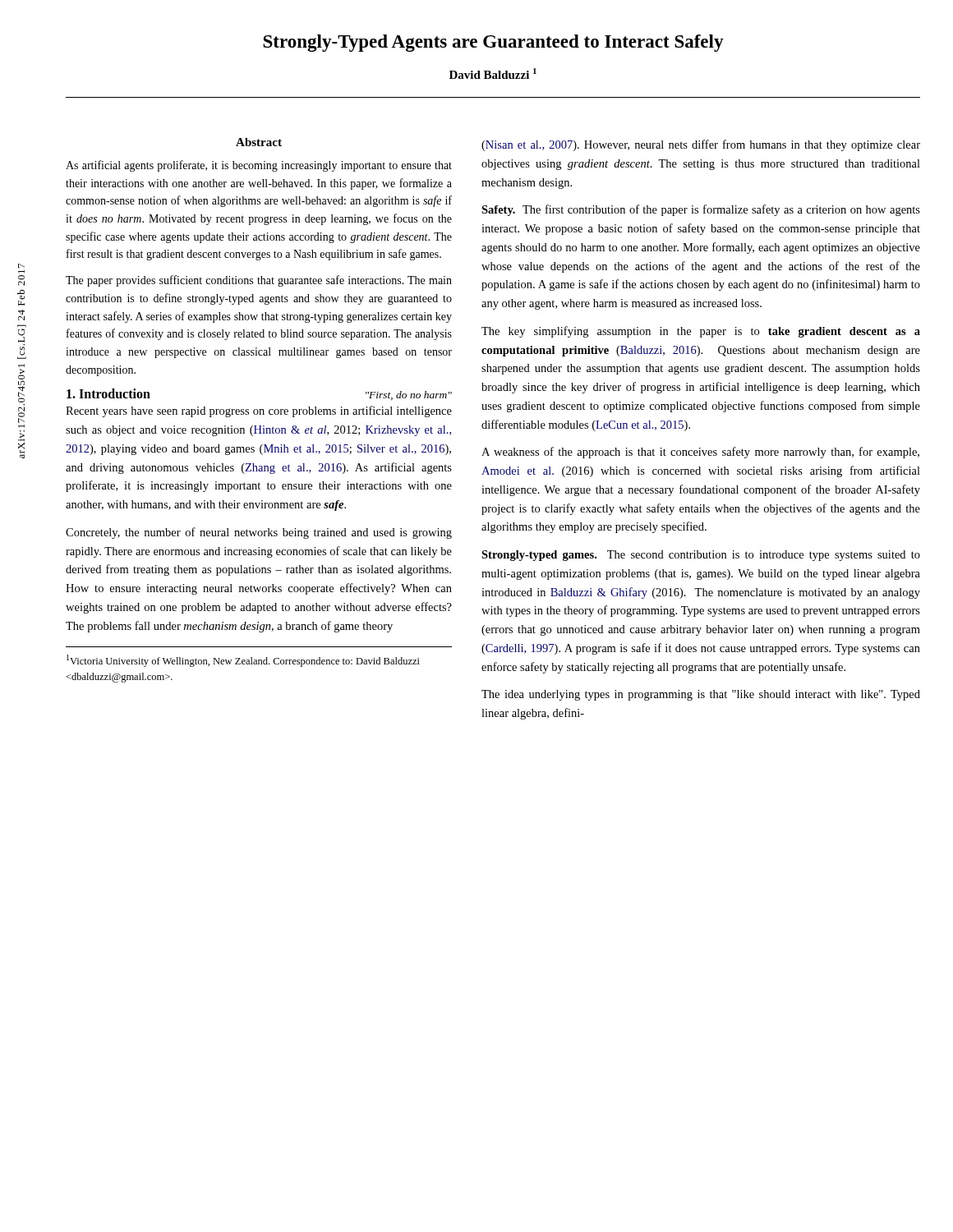The width and height of the screenshot is (953, 1232).
Task: Find the section header with the text "1. Introduction "First, do no harm""
Action: tap(97, 394)
